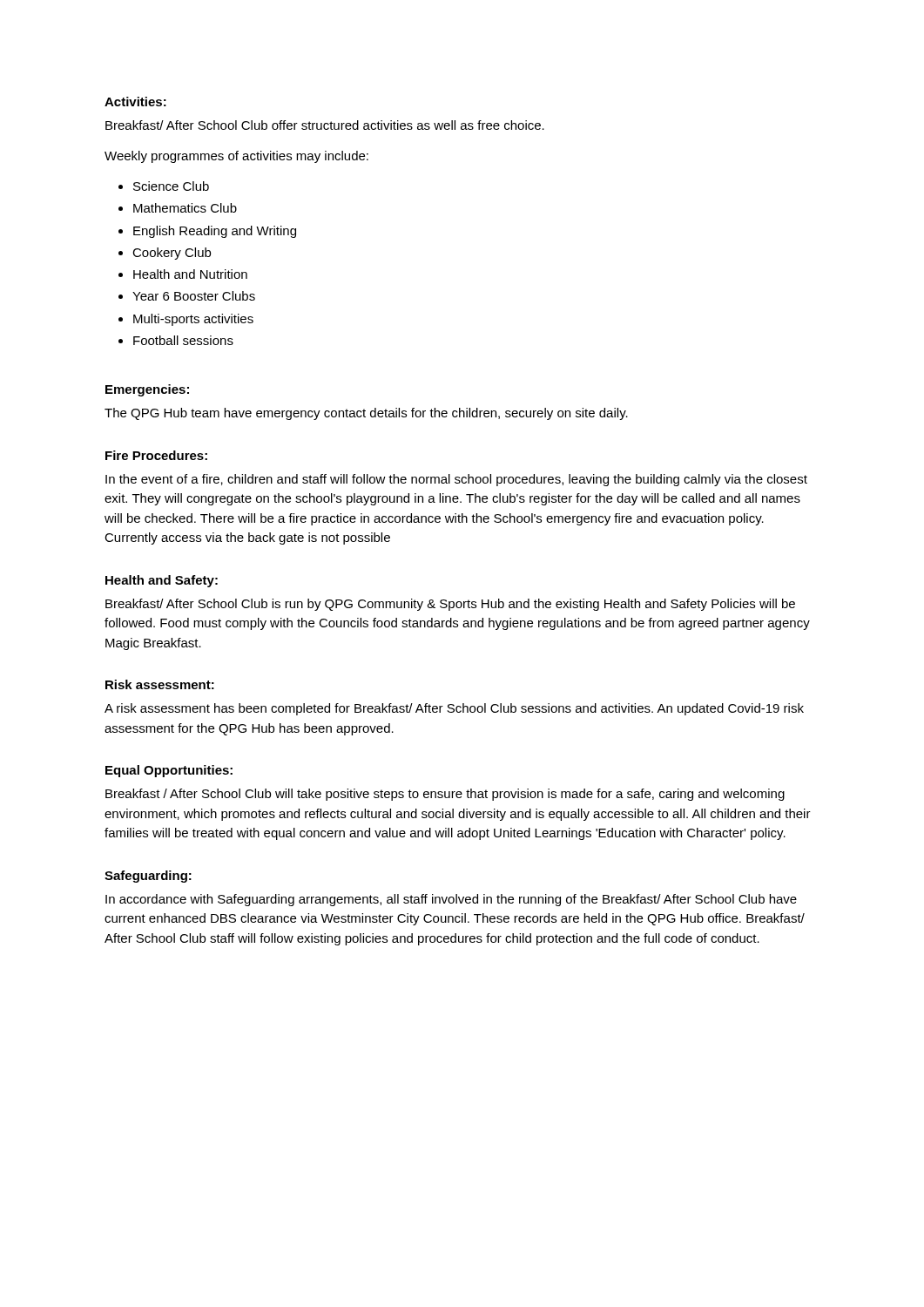Point to the block beginning "In accordance with Safeguarding arrangements, all staff"
Image resolution: width=924 pixels, height=1307 pixels.
pyautogui.click(x=454, y=918)
